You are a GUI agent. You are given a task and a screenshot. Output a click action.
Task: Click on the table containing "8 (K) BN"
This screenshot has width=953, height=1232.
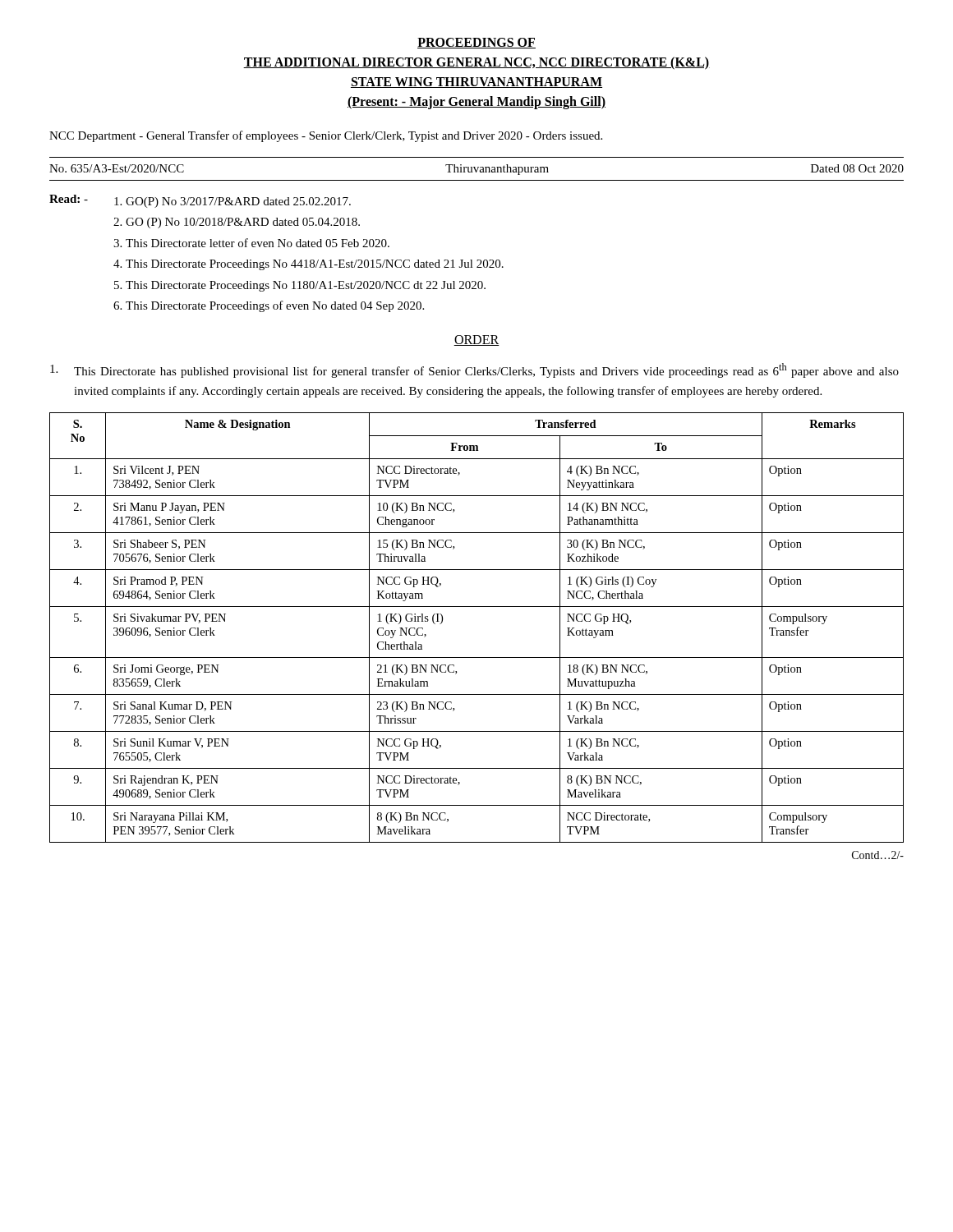point(476,627)
